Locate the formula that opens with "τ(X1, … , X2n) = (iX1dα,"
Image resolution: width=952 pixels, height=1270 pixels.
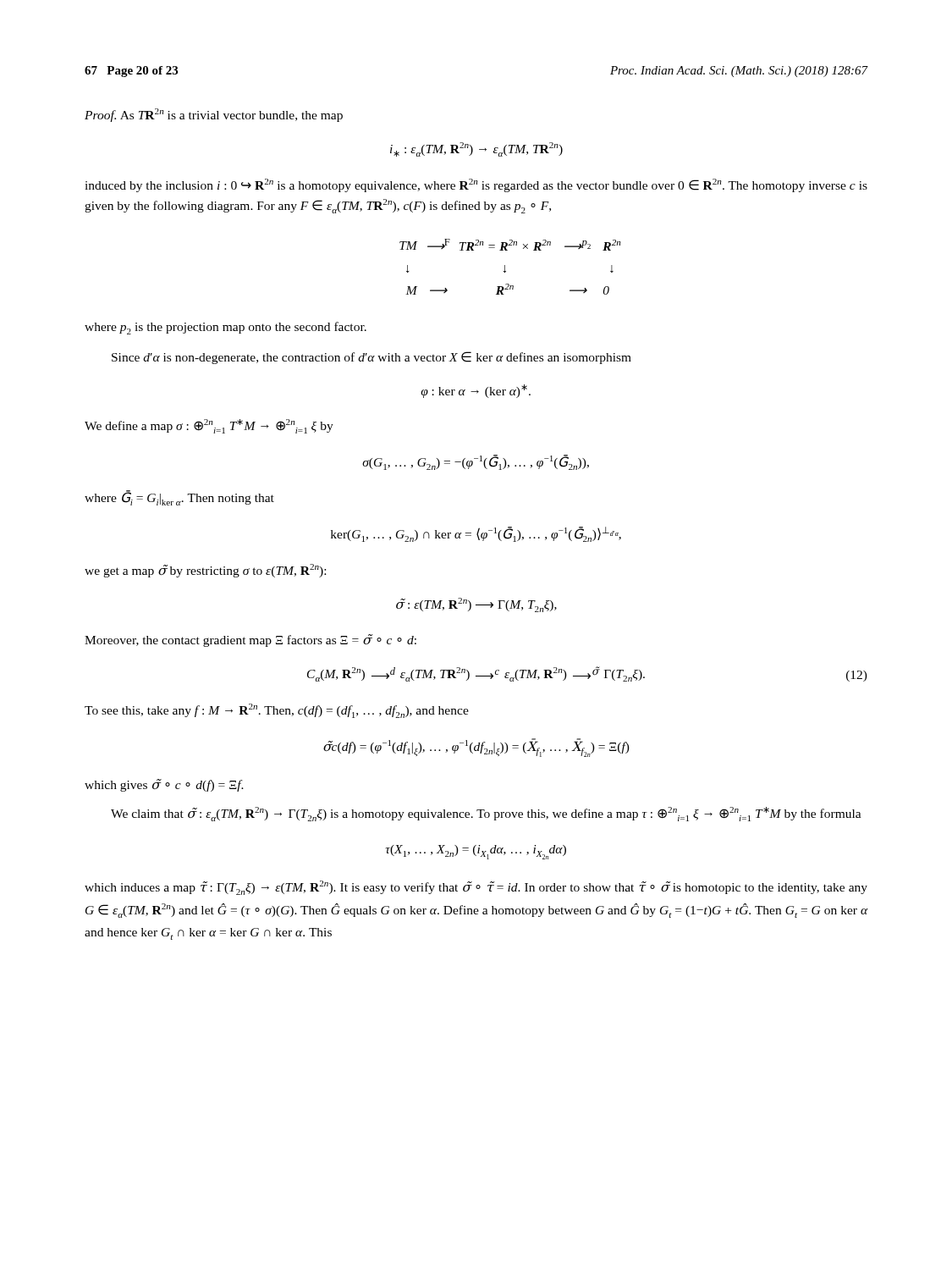[x=476, y=851]
